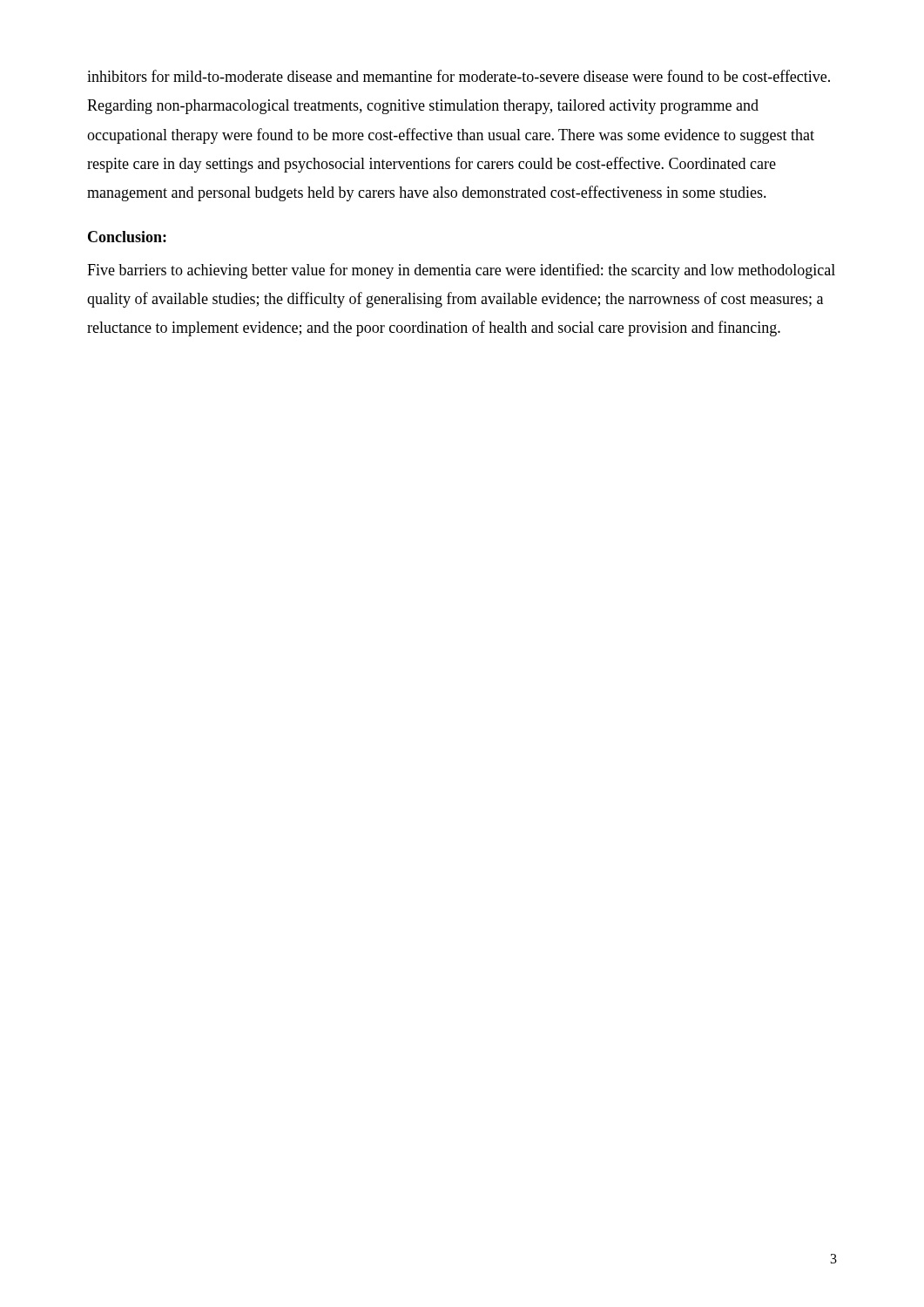
Task: Find a section header
Action: tap(127, 237)
